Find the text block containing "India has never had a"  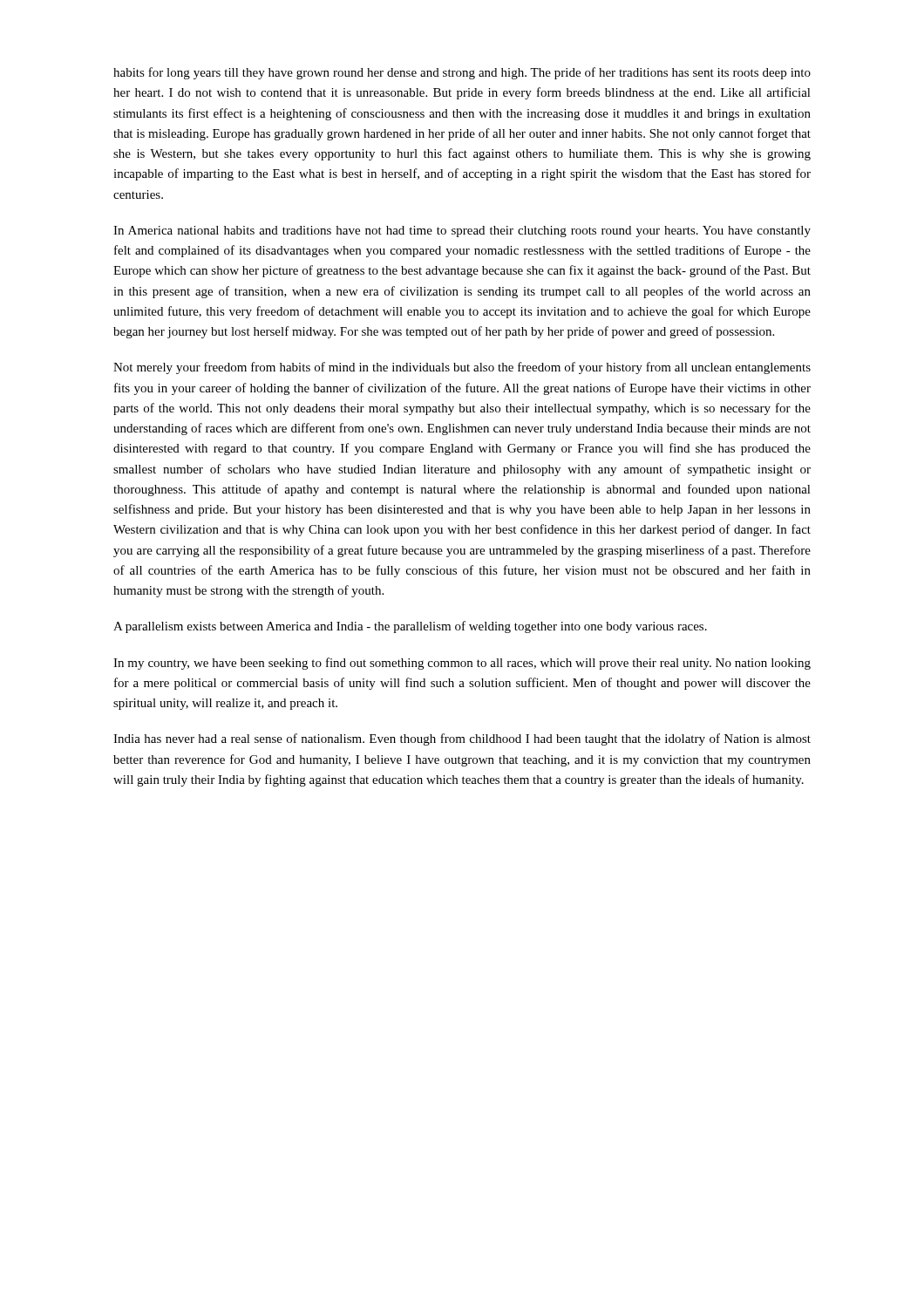(x=462, y=759)
